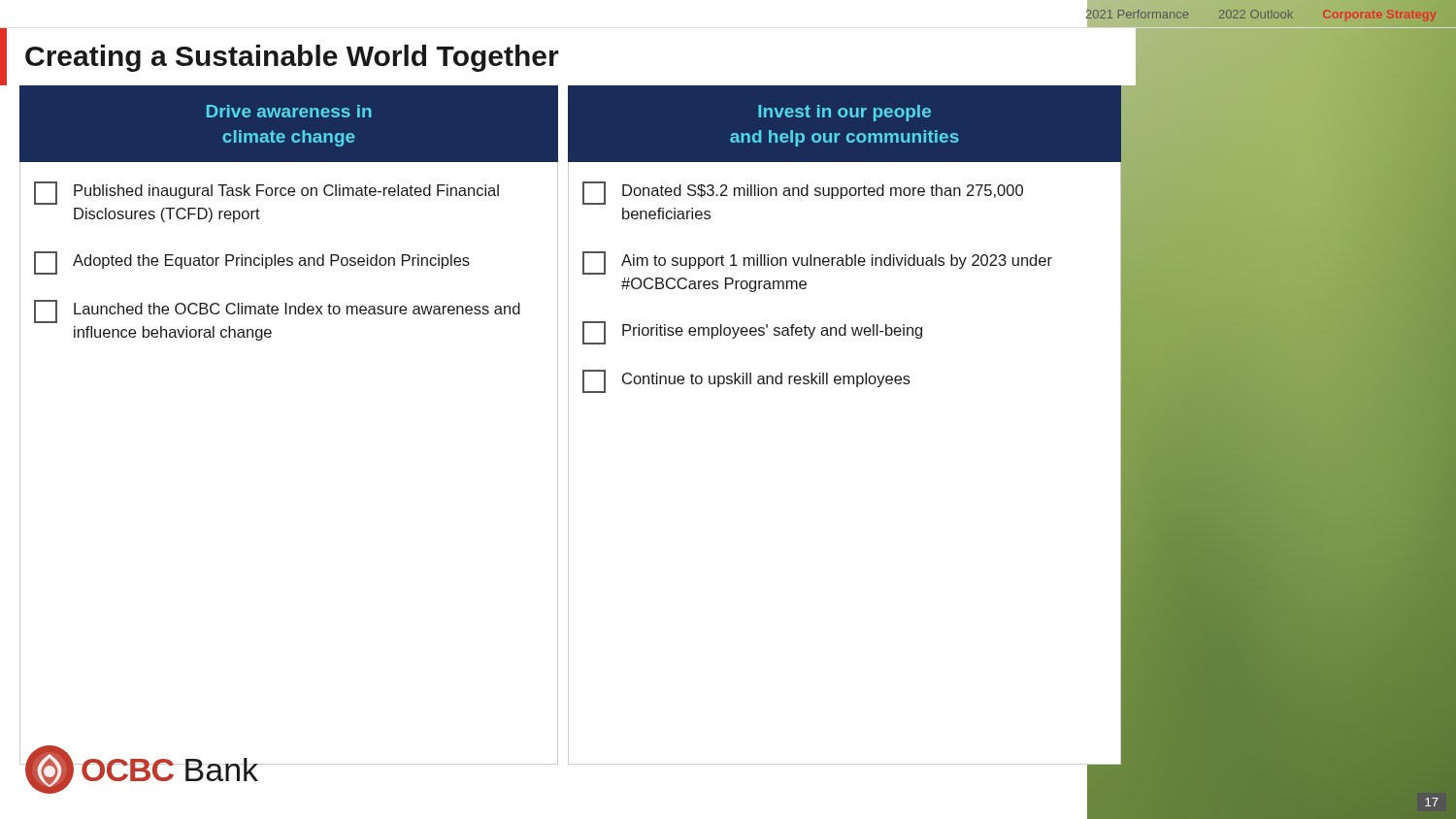Select the list item that says "Prioritise employees' safety and well-being"

(842, 332)
